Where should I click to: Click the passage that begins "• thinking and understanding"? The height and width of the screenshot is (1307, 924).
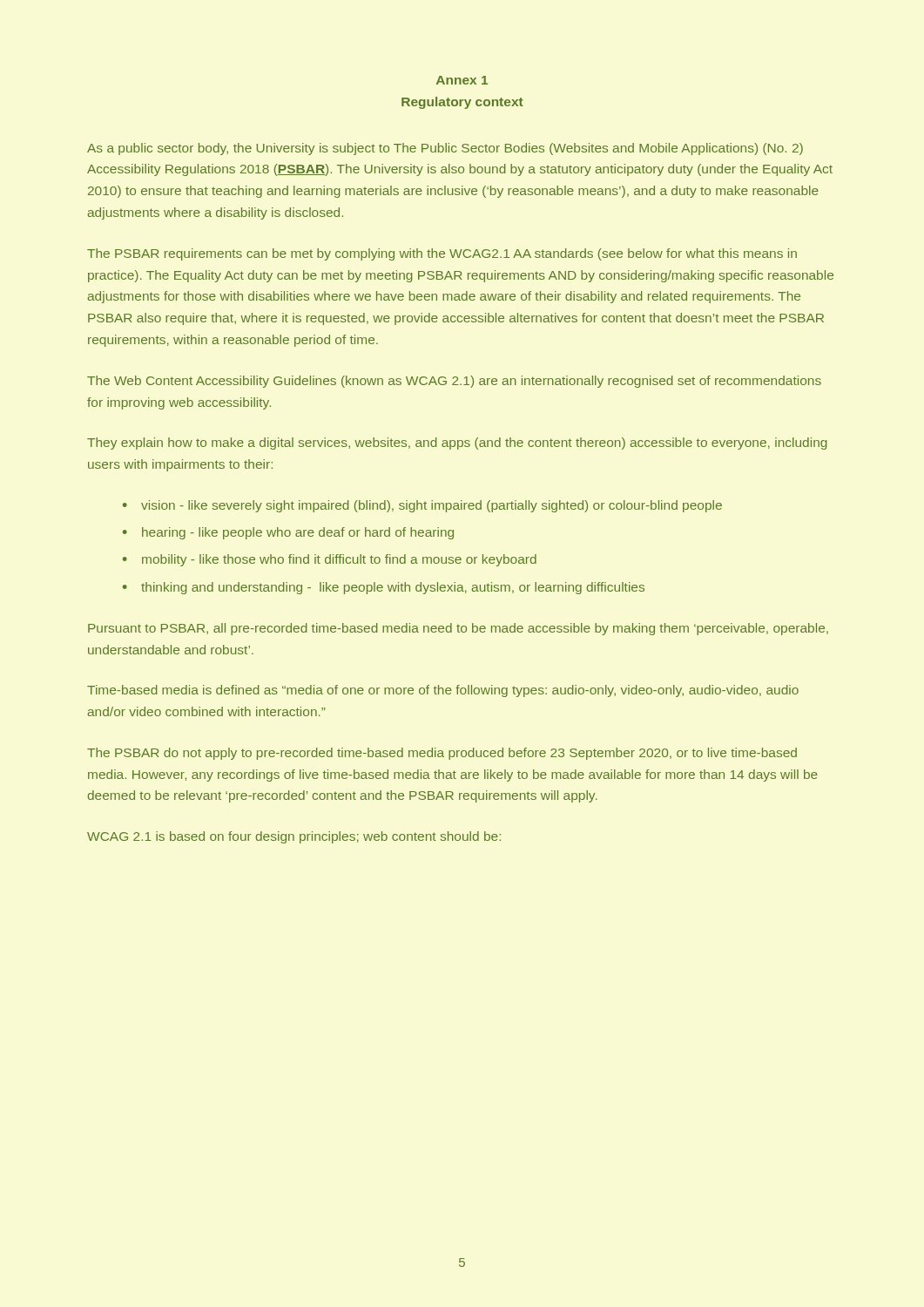coord(479,587)
